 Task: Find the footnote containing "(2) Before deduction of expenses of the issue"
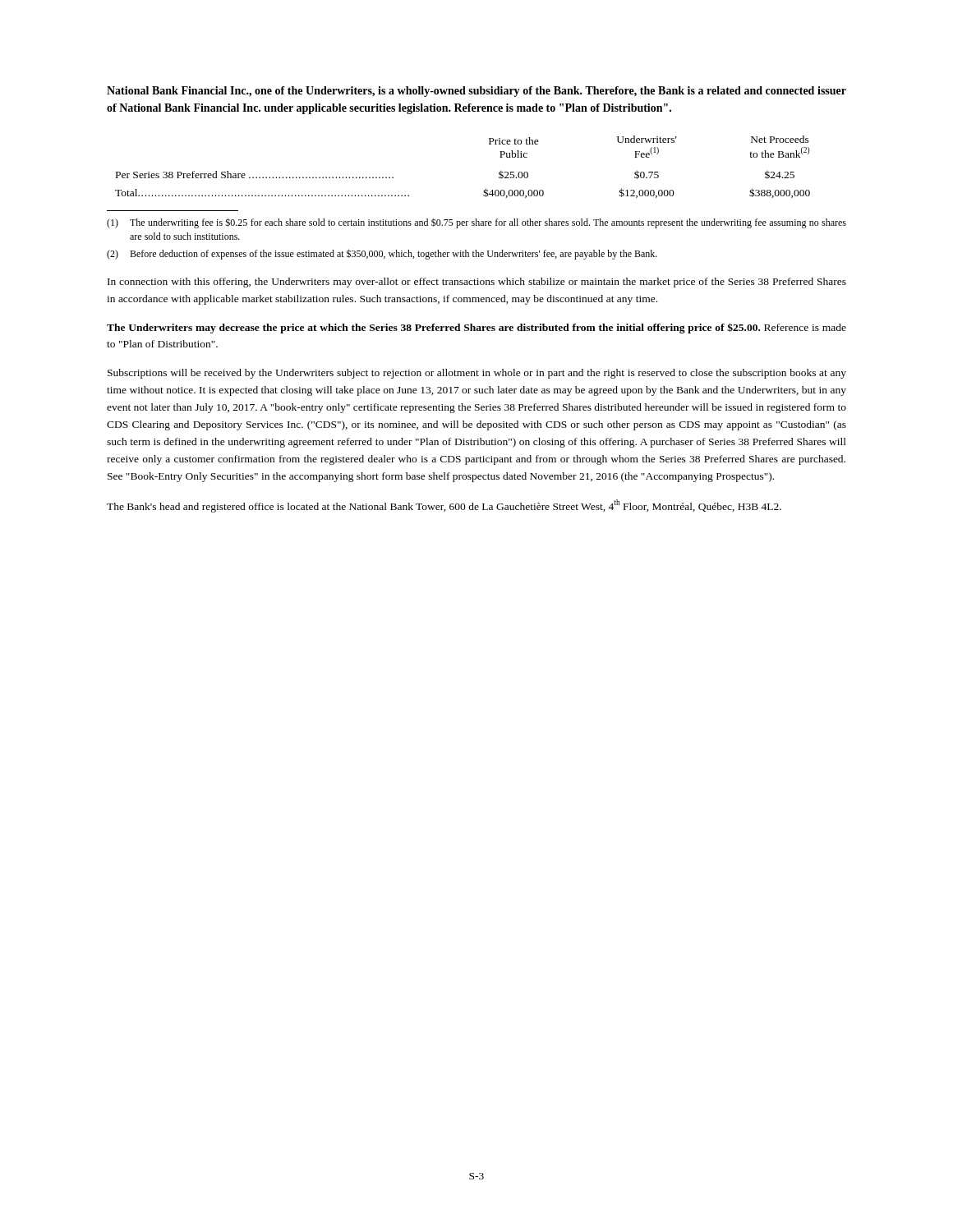click(382, 255)
